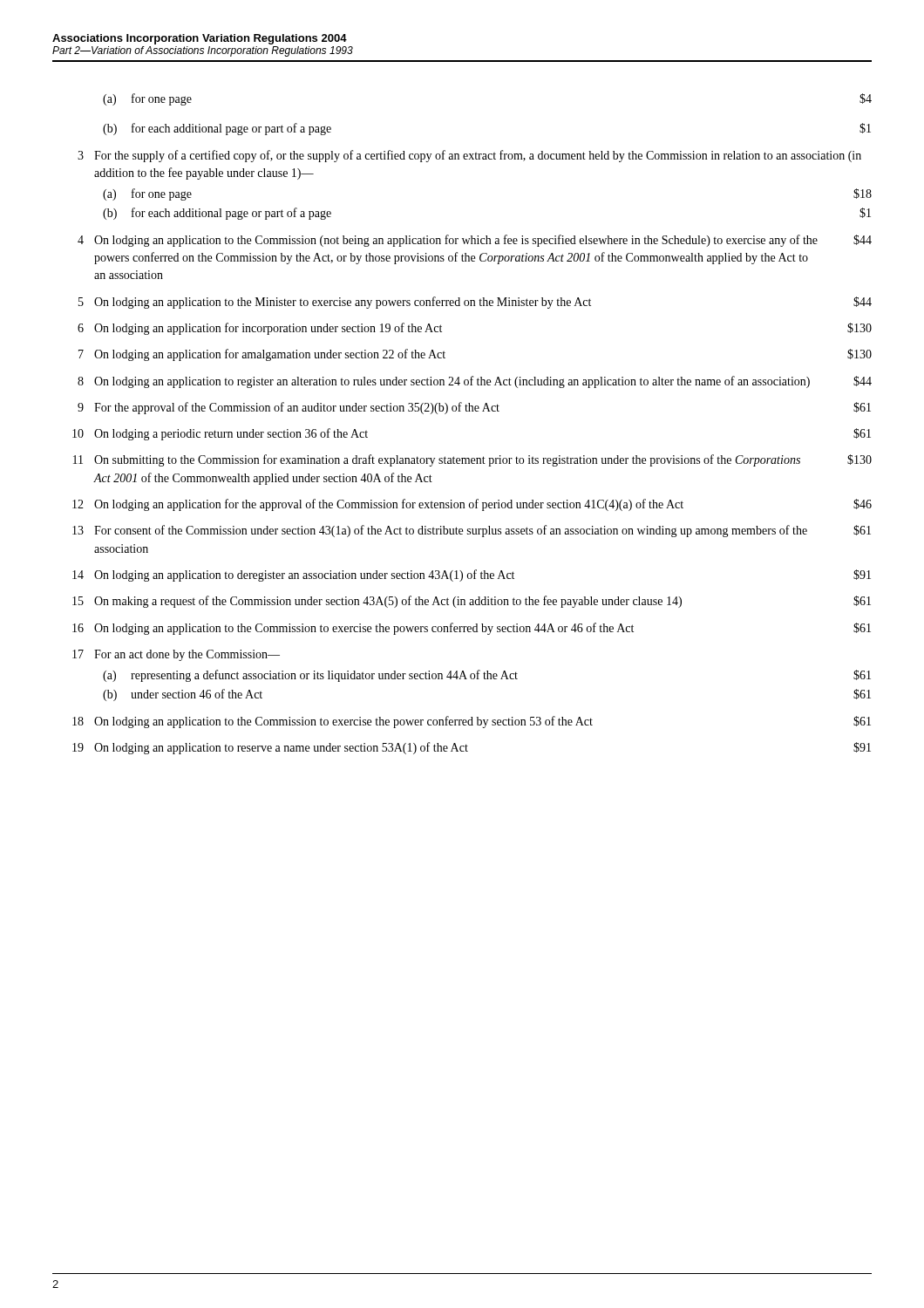Locate the passage starting "18 On lodging an application to the Commission"

tap(462, 722)
